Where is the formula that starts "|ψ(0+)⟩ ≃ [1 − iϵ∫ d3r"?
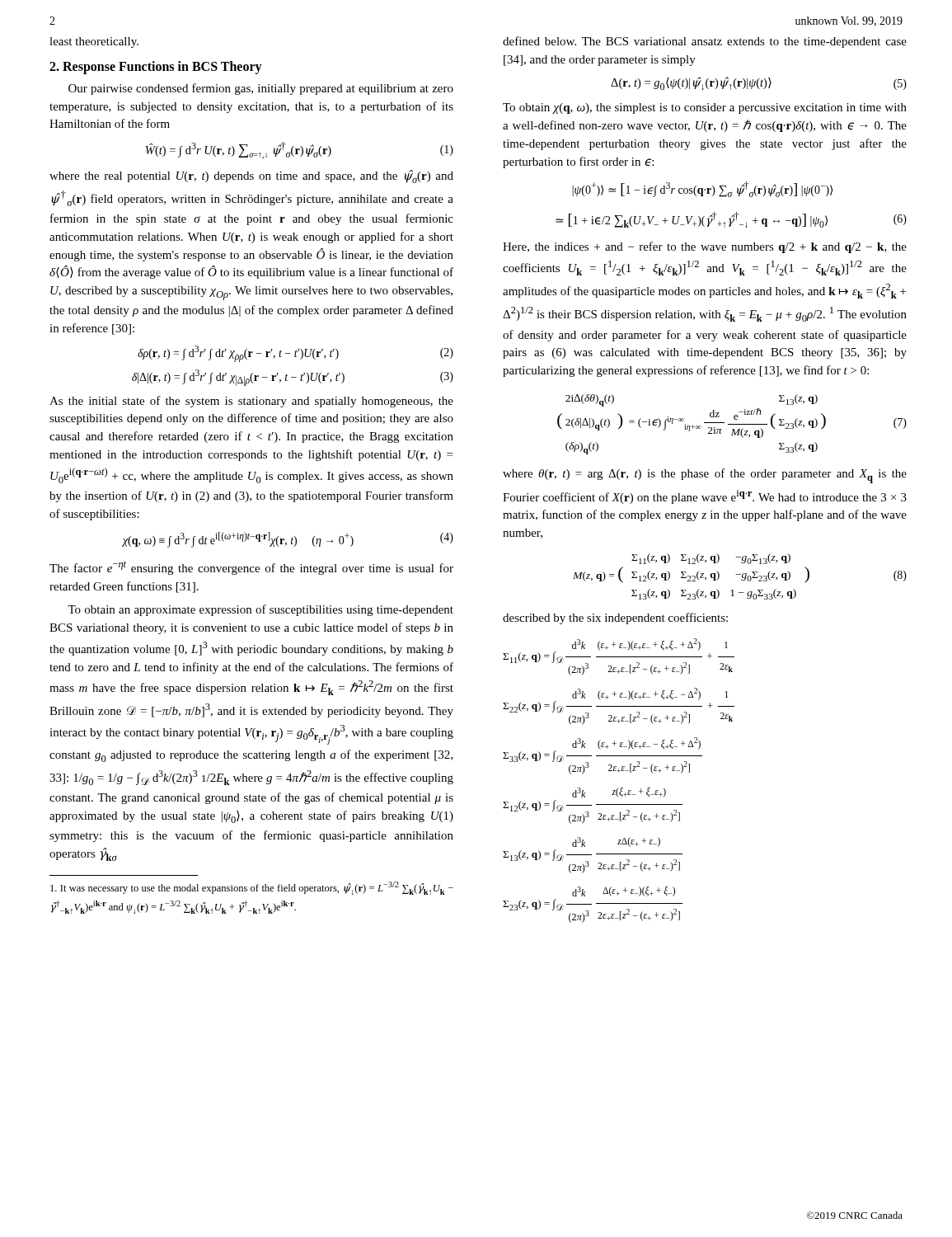The width and height of the screenshot is (952, 1237). pos(703,190)
